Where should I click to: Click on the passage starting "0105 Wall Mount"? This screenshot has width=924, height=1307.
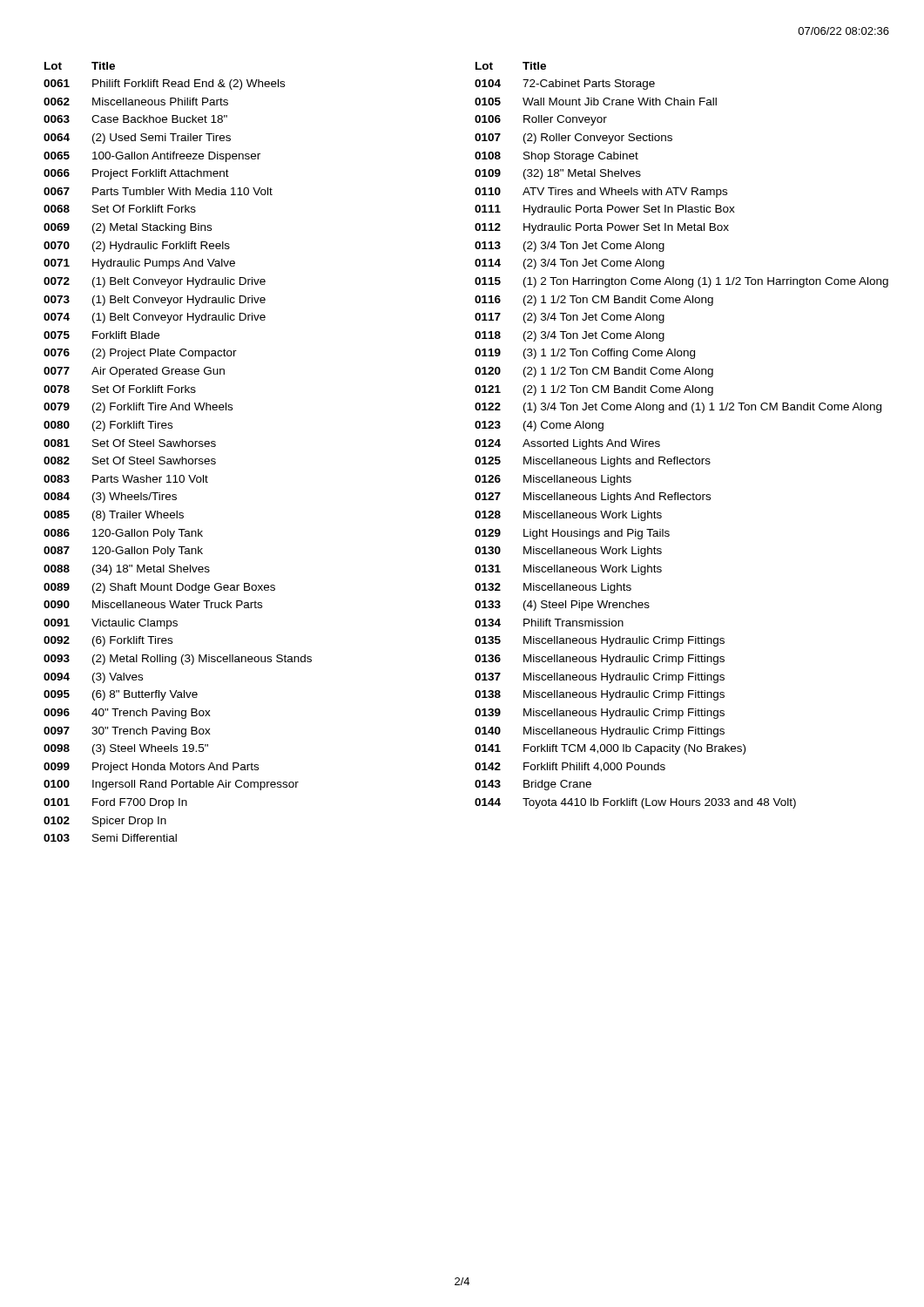pos(682,102)
